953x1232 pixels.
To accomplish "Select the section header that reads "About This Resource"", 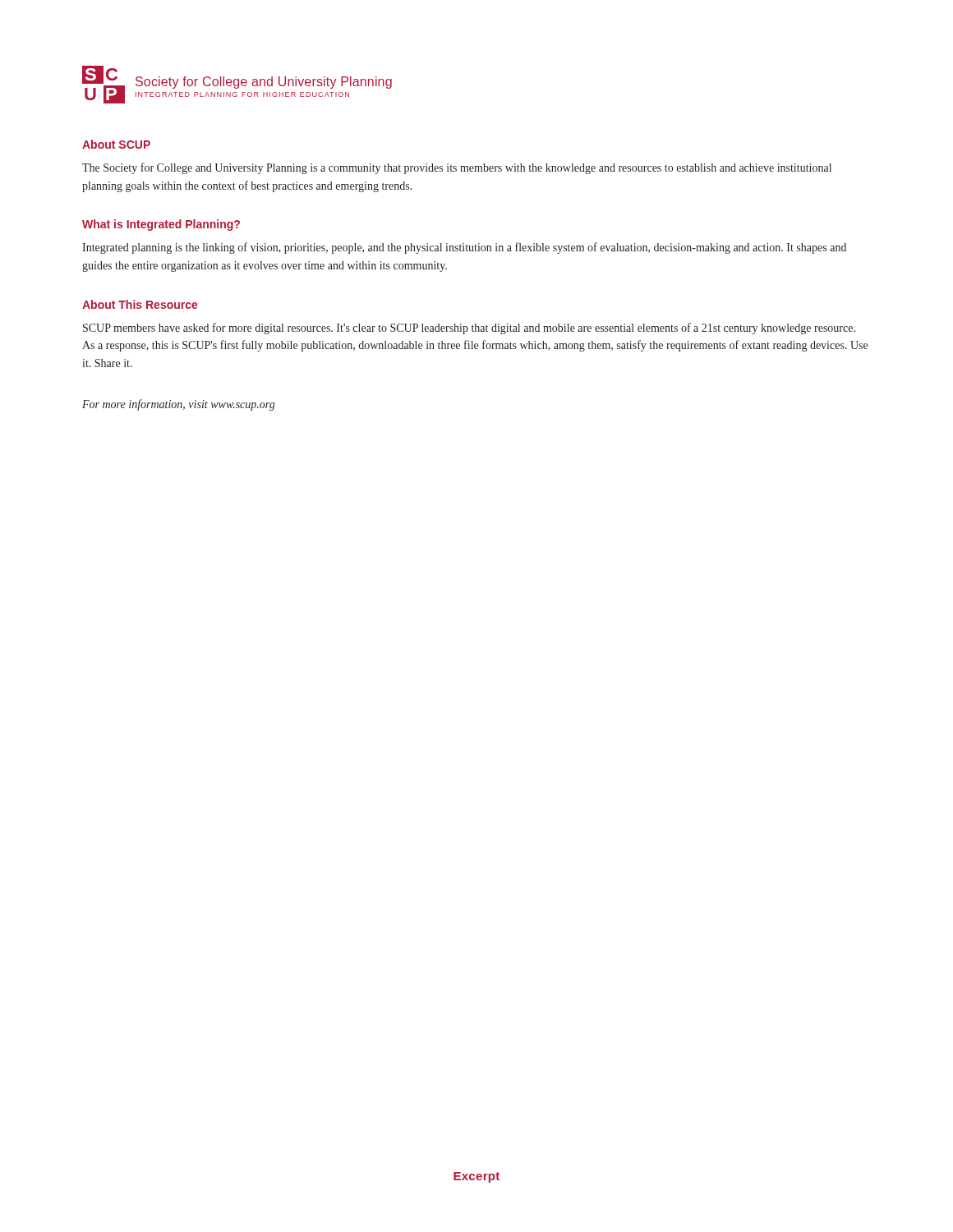I will click(x=140, y=304).
